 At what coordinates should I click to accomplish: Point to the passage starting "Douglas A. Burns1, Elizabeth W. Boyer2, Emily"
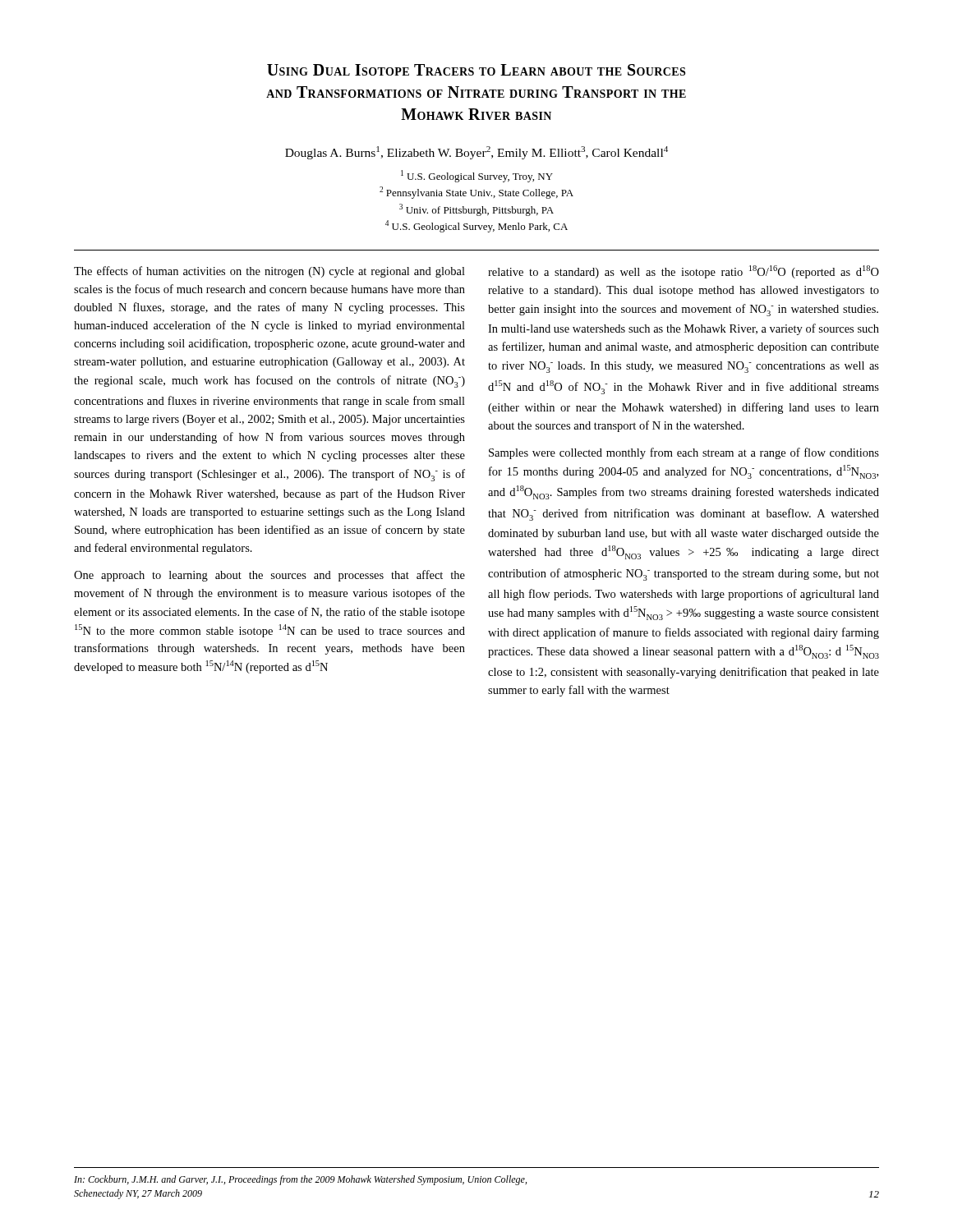tap(476, 152)
